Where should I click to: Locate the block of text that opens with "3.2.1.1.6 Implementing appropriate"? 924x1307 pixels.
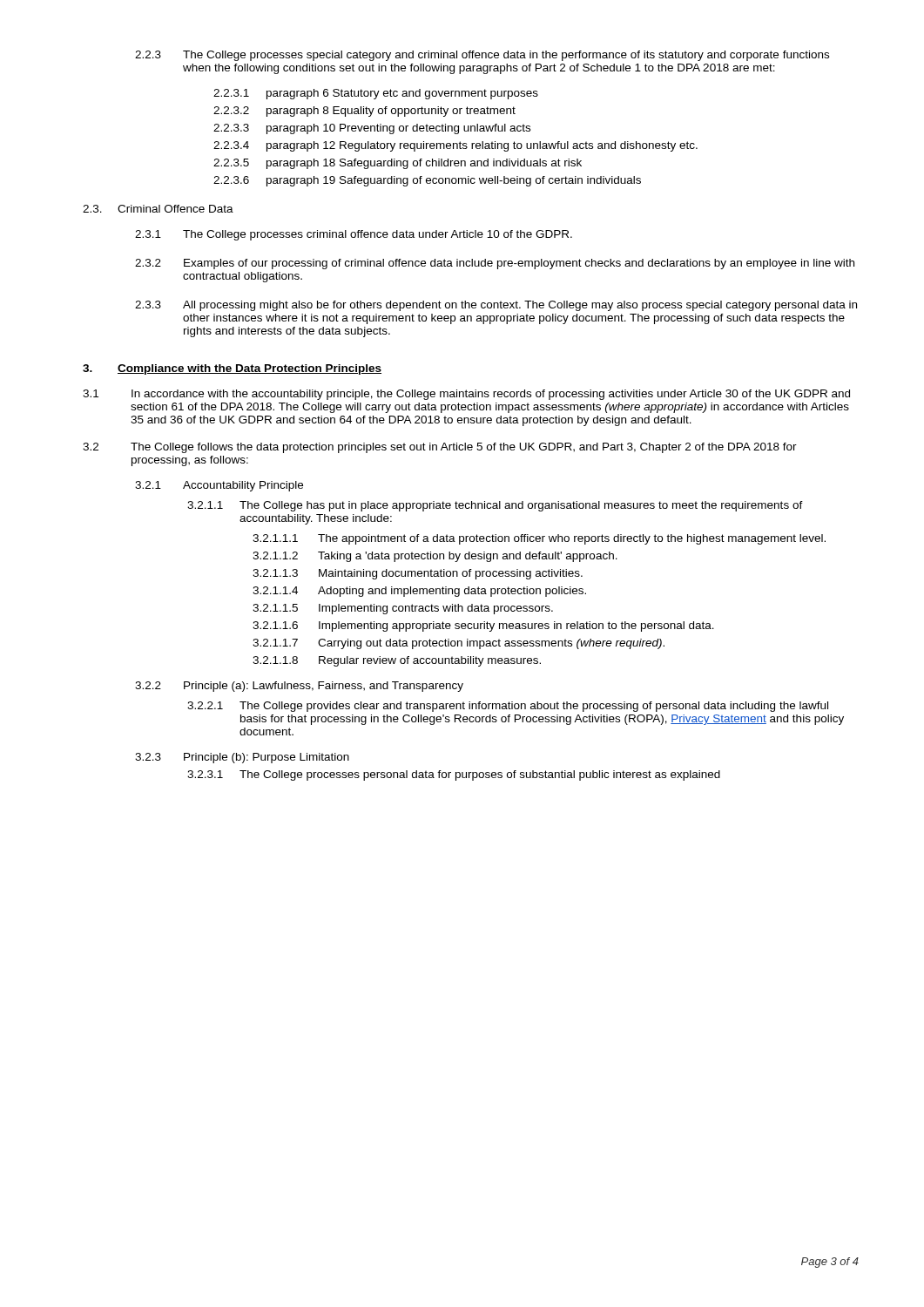click(556, 625)
